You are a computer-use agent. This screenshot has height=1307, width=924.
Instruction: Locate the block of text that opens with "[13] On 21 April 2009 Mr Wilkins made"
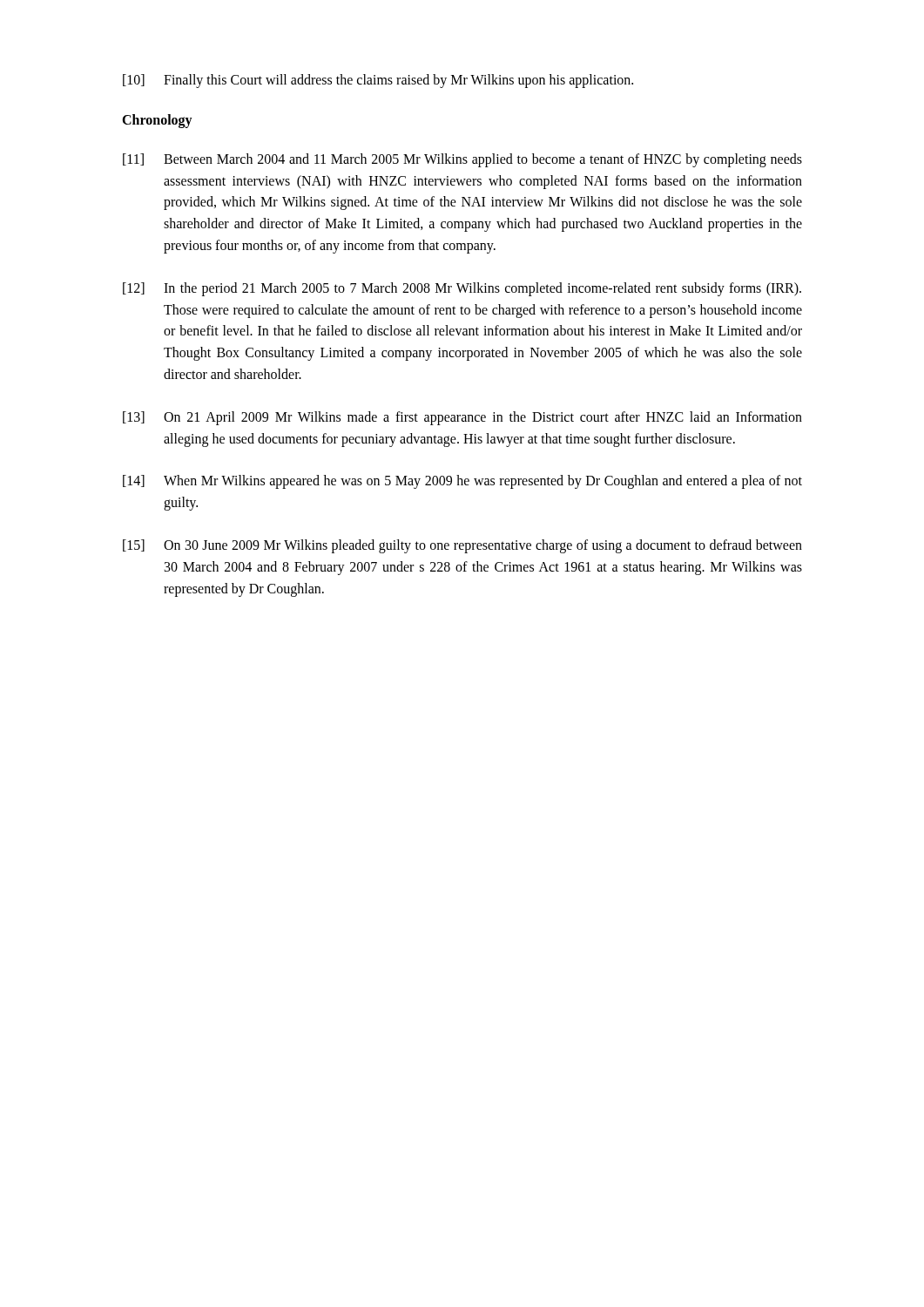point(462,428)
